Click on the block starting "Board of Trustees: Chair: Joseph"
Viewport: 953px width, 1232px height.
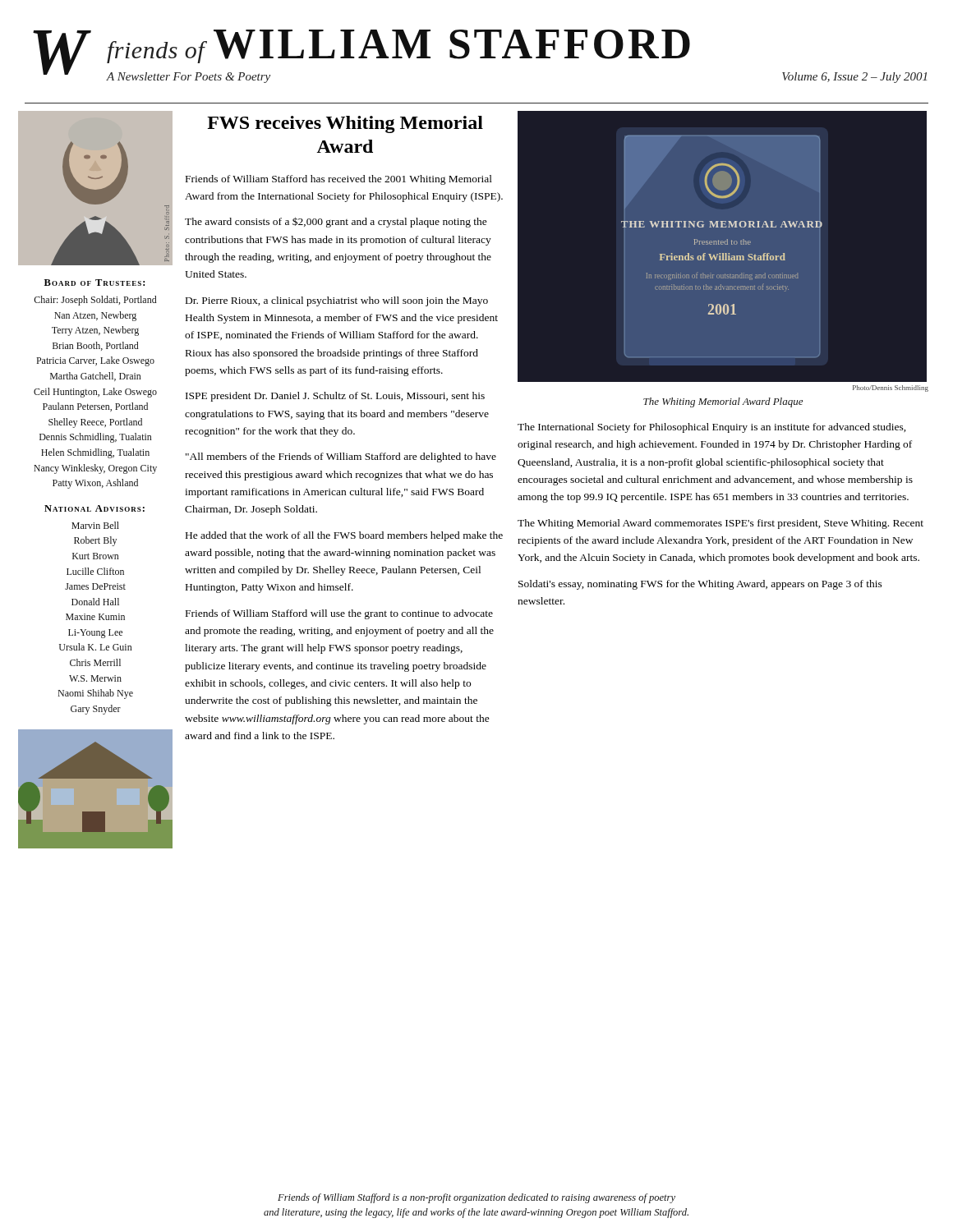point(95,384)
